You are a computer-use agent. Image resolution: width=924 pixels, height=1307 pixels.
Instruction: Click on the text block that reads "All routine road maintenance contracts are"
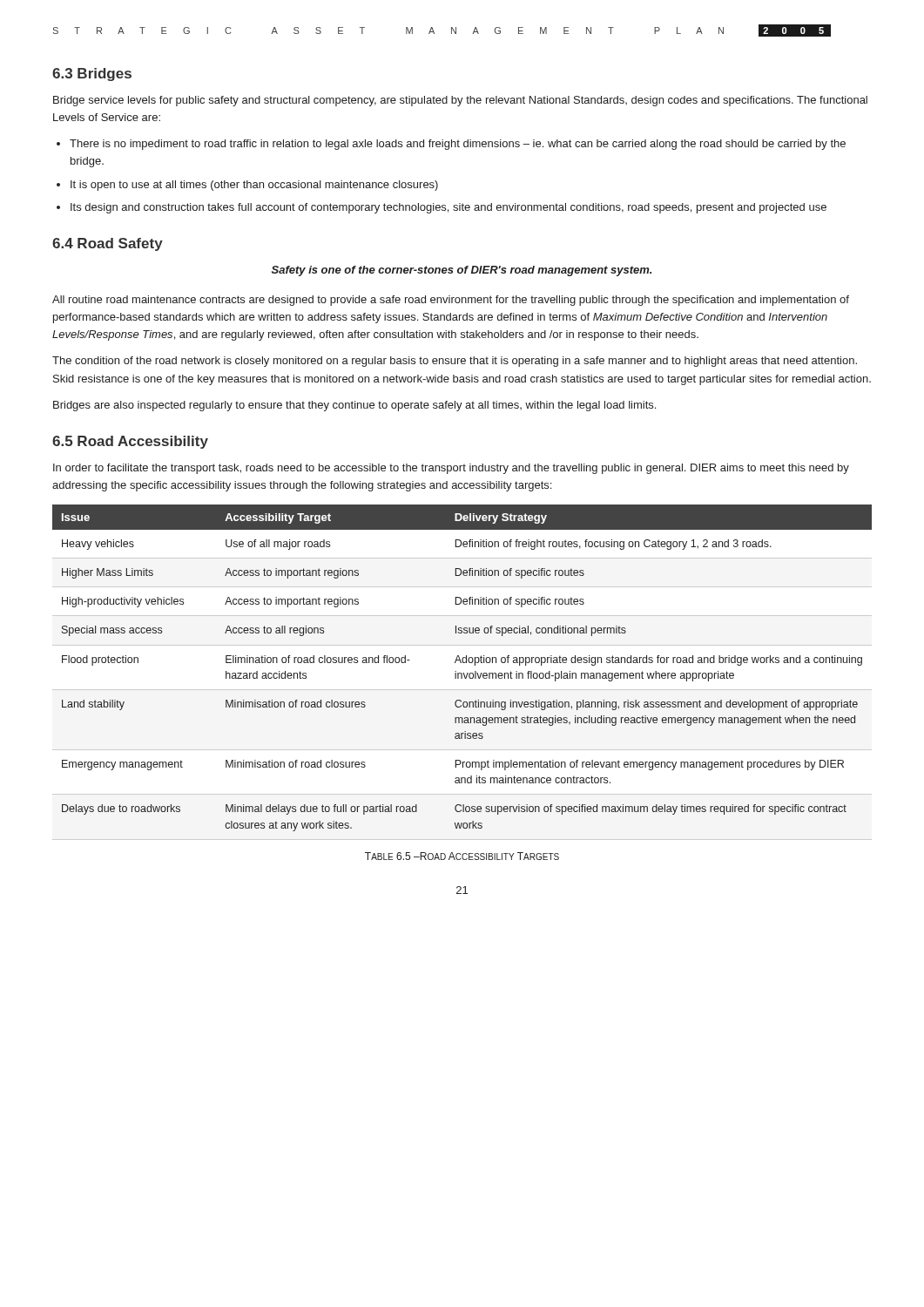pos(462,317)
